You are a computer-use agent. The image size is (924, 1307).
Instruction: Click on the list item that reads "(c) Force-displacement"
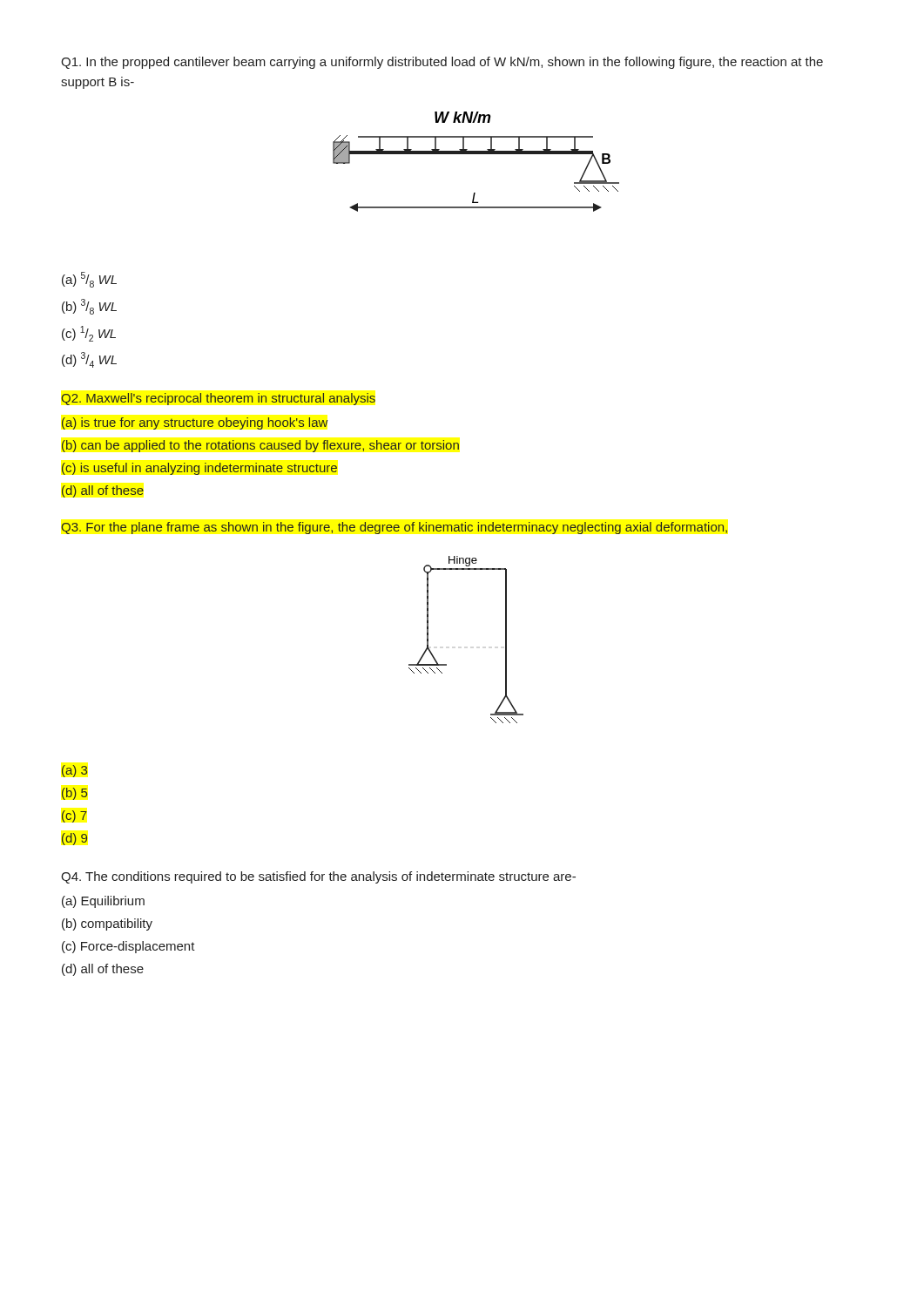[128, 946]
